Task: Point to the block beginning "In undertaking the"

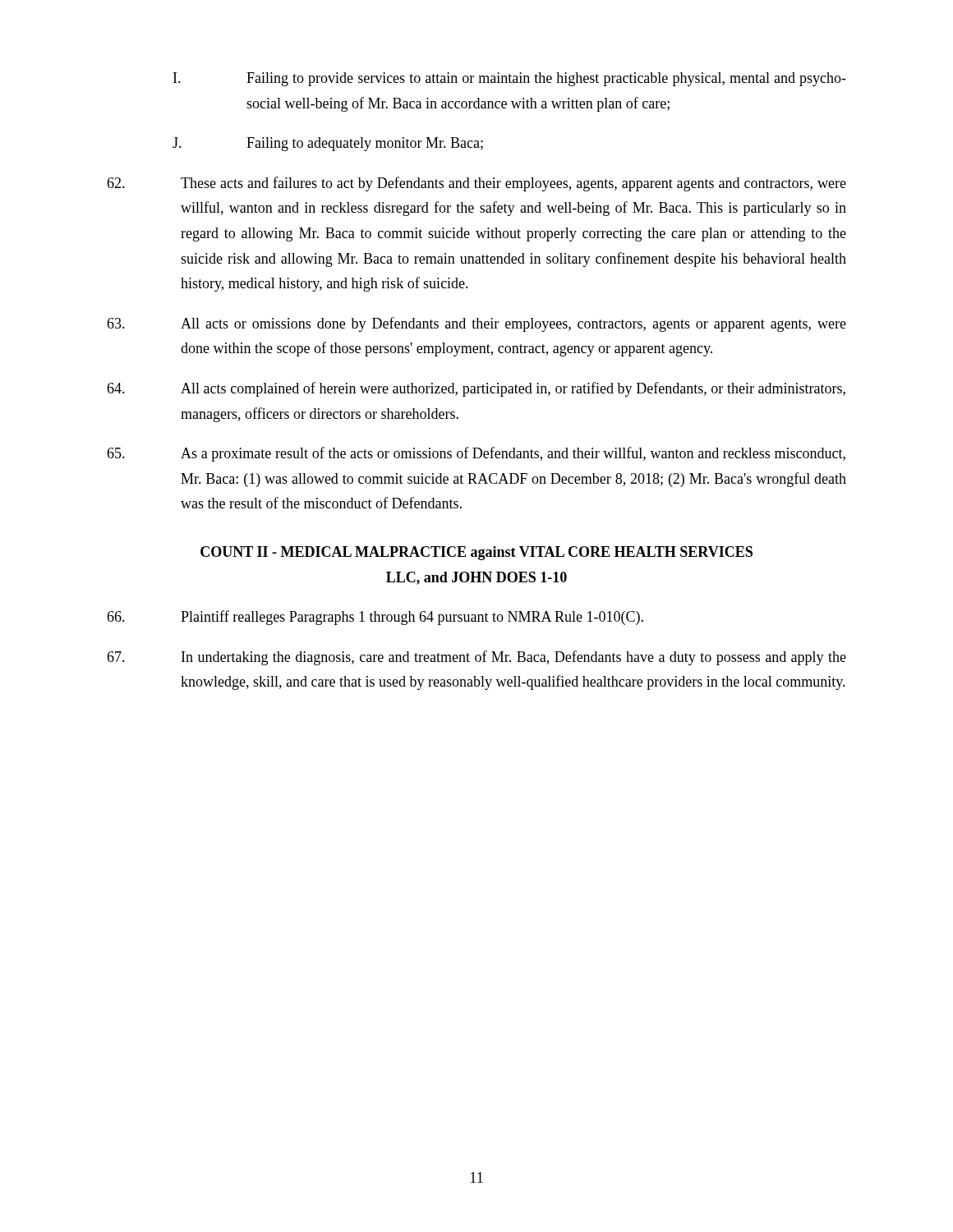Action: pyautogui.click(x=476, y=670)
